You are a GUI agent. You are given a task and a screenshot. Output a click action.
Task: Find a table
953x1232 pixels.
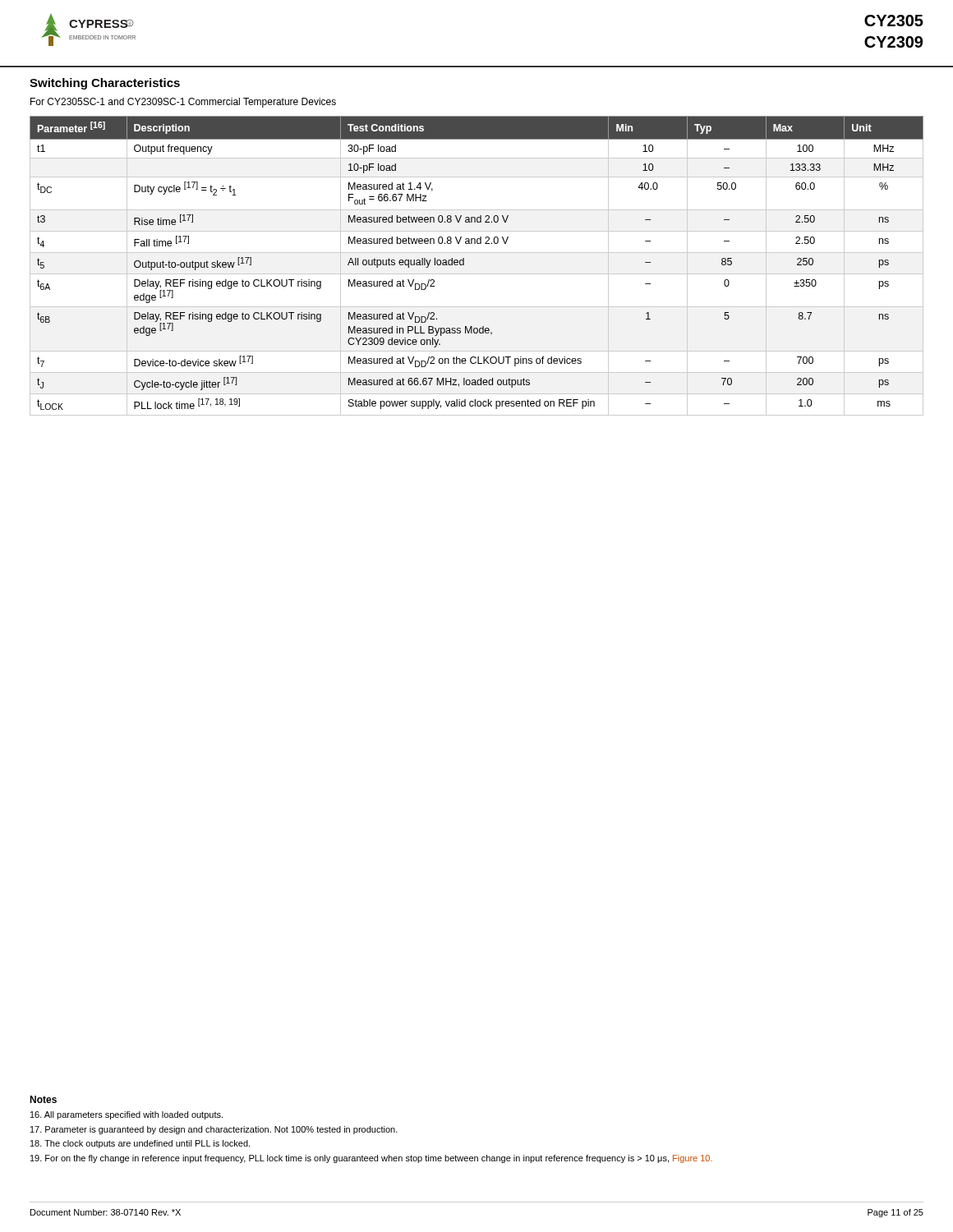476,266
